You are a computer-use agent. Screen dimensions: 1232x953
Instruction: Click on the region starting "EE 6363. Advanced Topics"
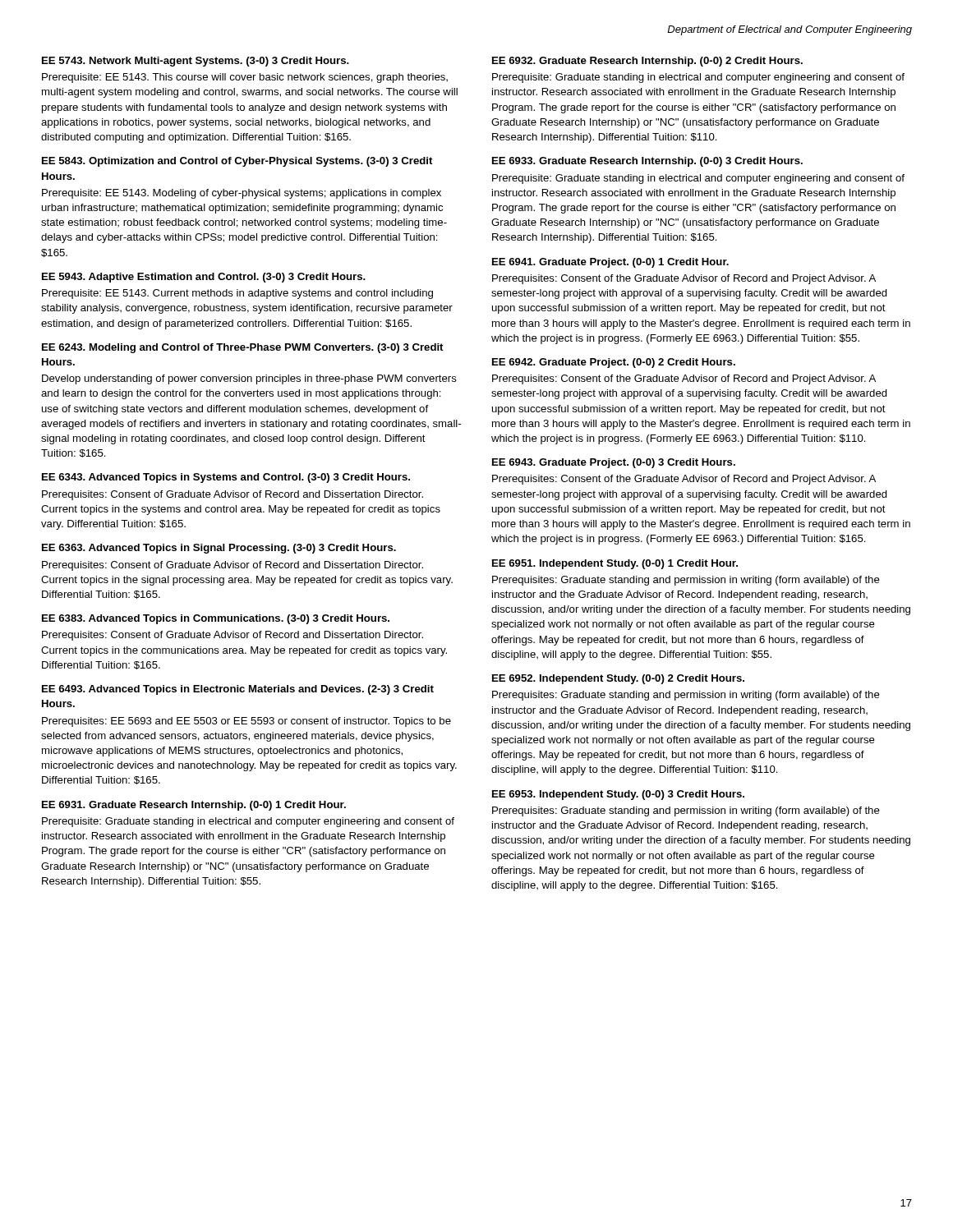point(251,571)
